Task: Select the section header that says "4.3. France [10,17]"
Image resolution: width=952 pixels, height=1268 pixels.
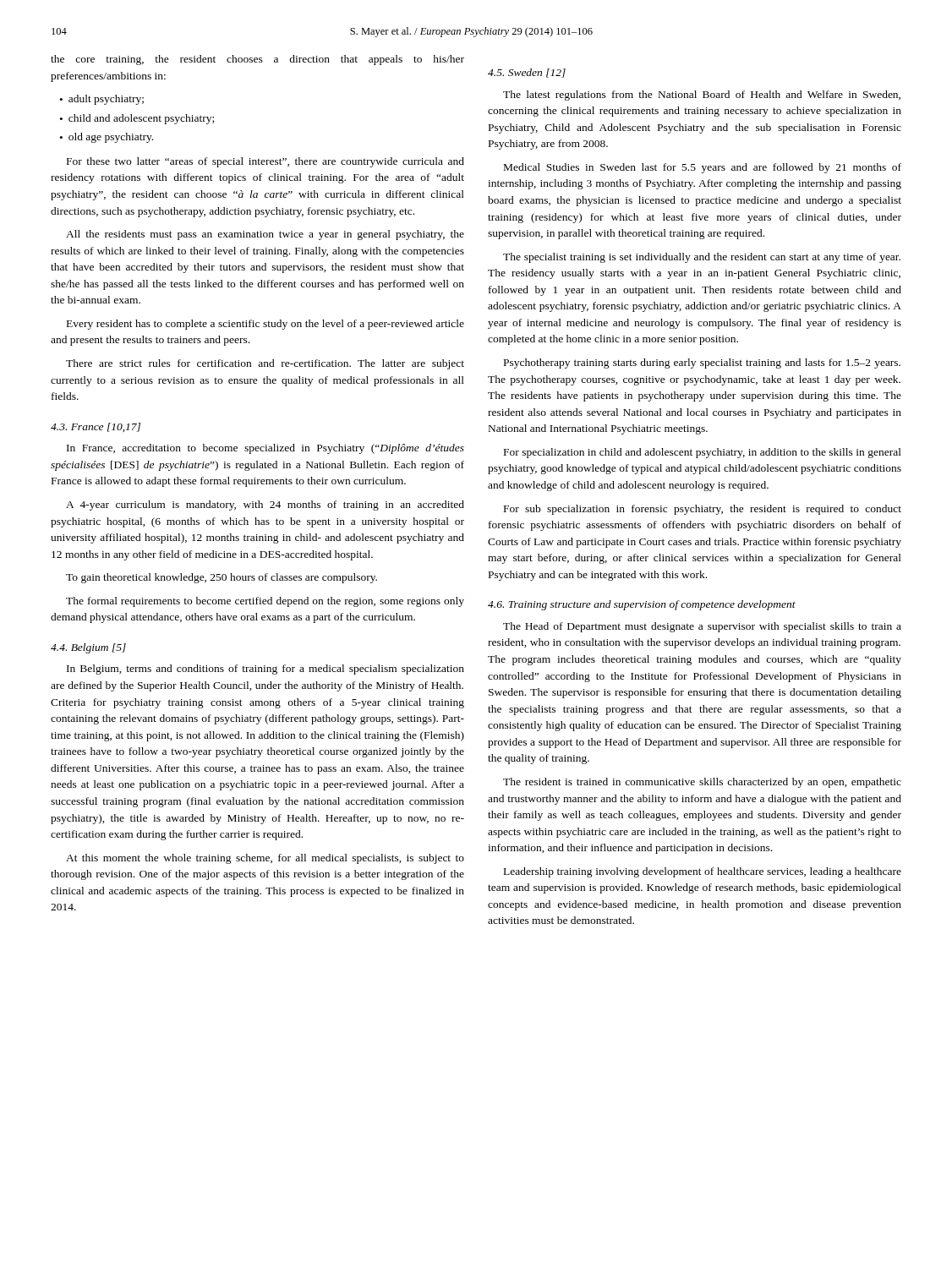Action: [x=96, y=426]
